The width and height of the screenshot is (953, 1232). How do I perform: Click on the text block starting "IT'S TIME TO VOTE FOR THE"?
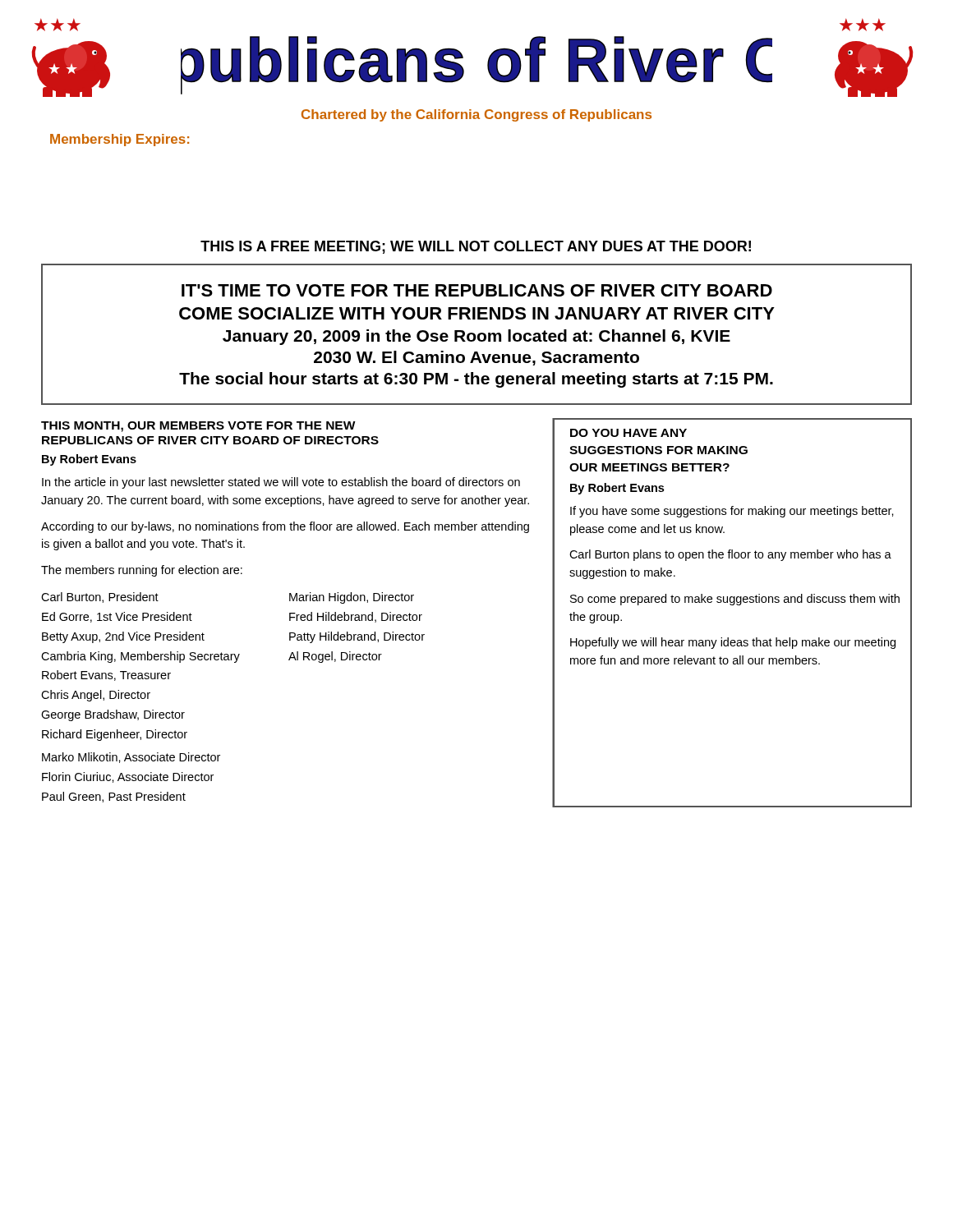pos(476,334)
